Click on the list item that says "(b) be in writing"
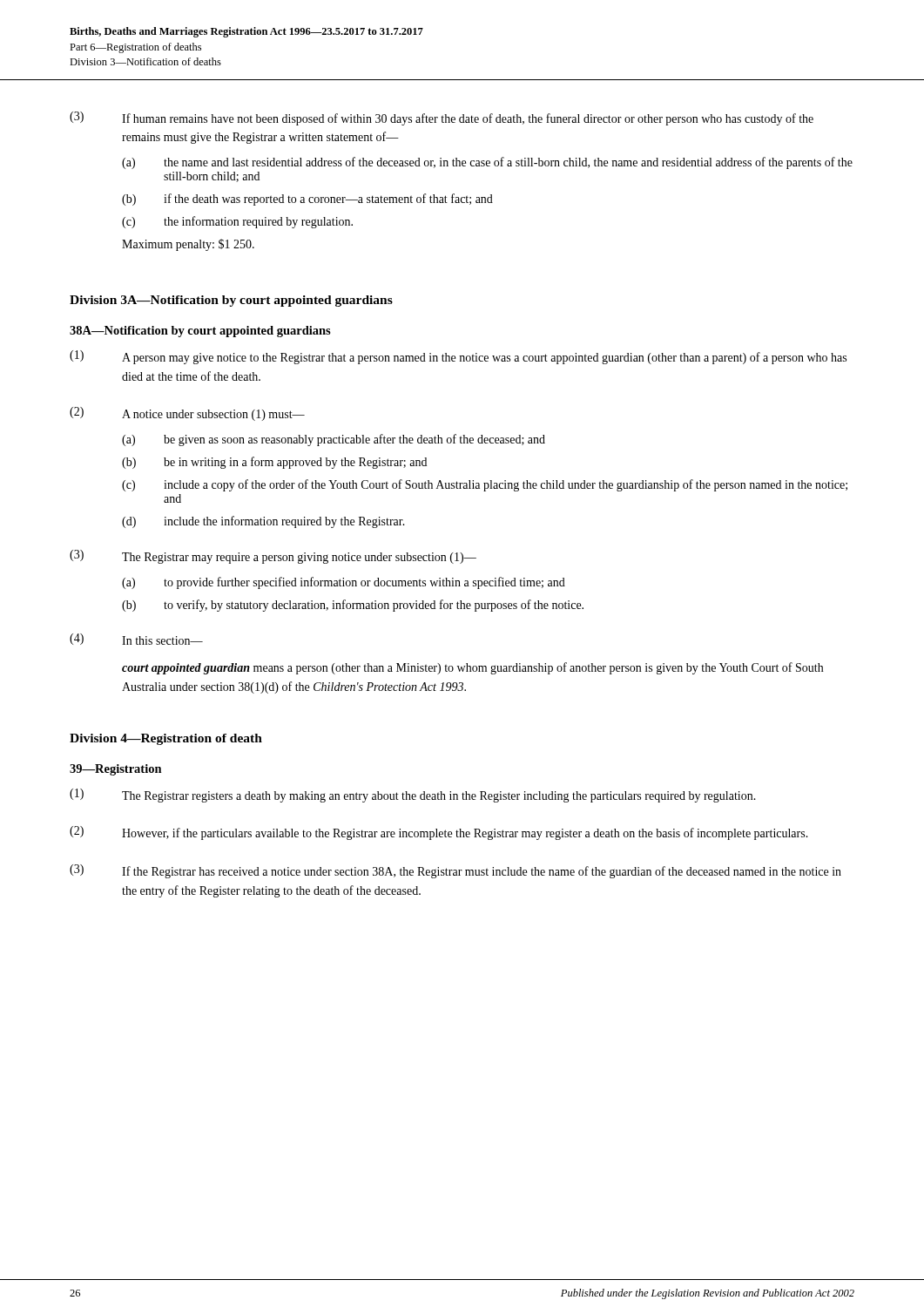Screen dimensions: 1307x924 [275, 463]
